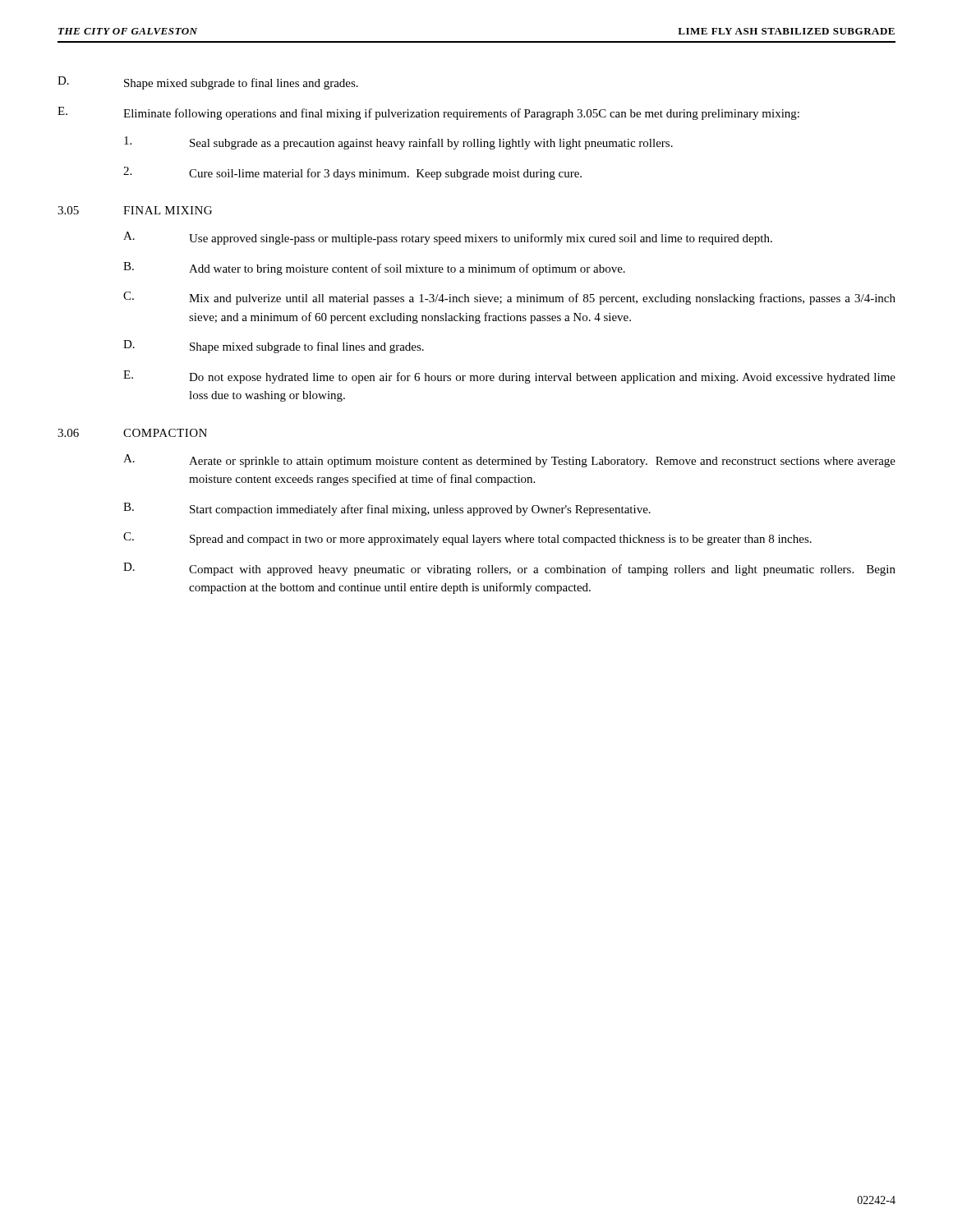Point to the block beginning "C. Spread and compact in two"
This screenshot has height=1232, width=953.
509,539
